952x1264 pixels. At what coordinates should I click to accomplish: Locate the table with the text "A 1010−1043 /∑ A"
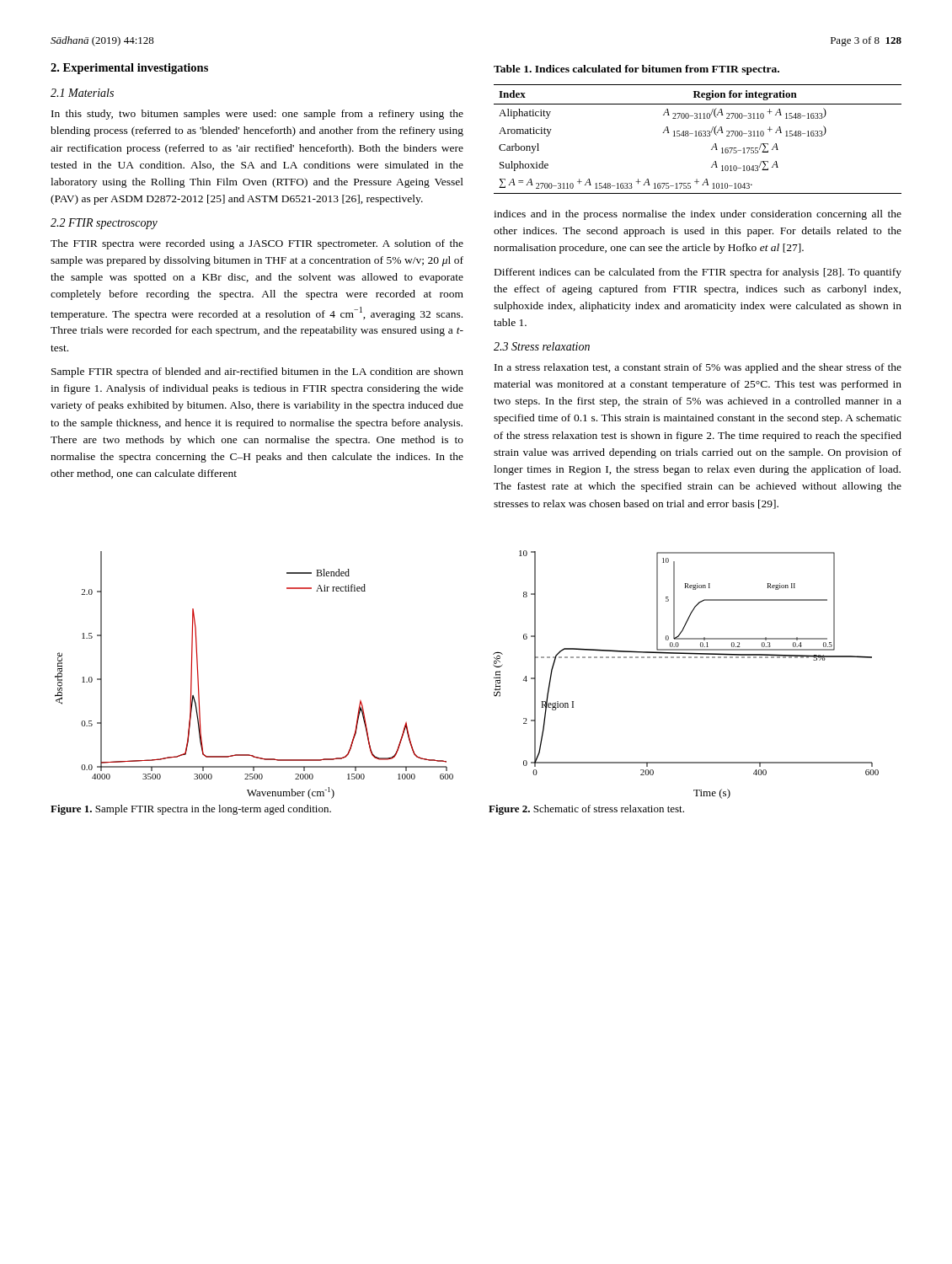click(x=698, y=139)
